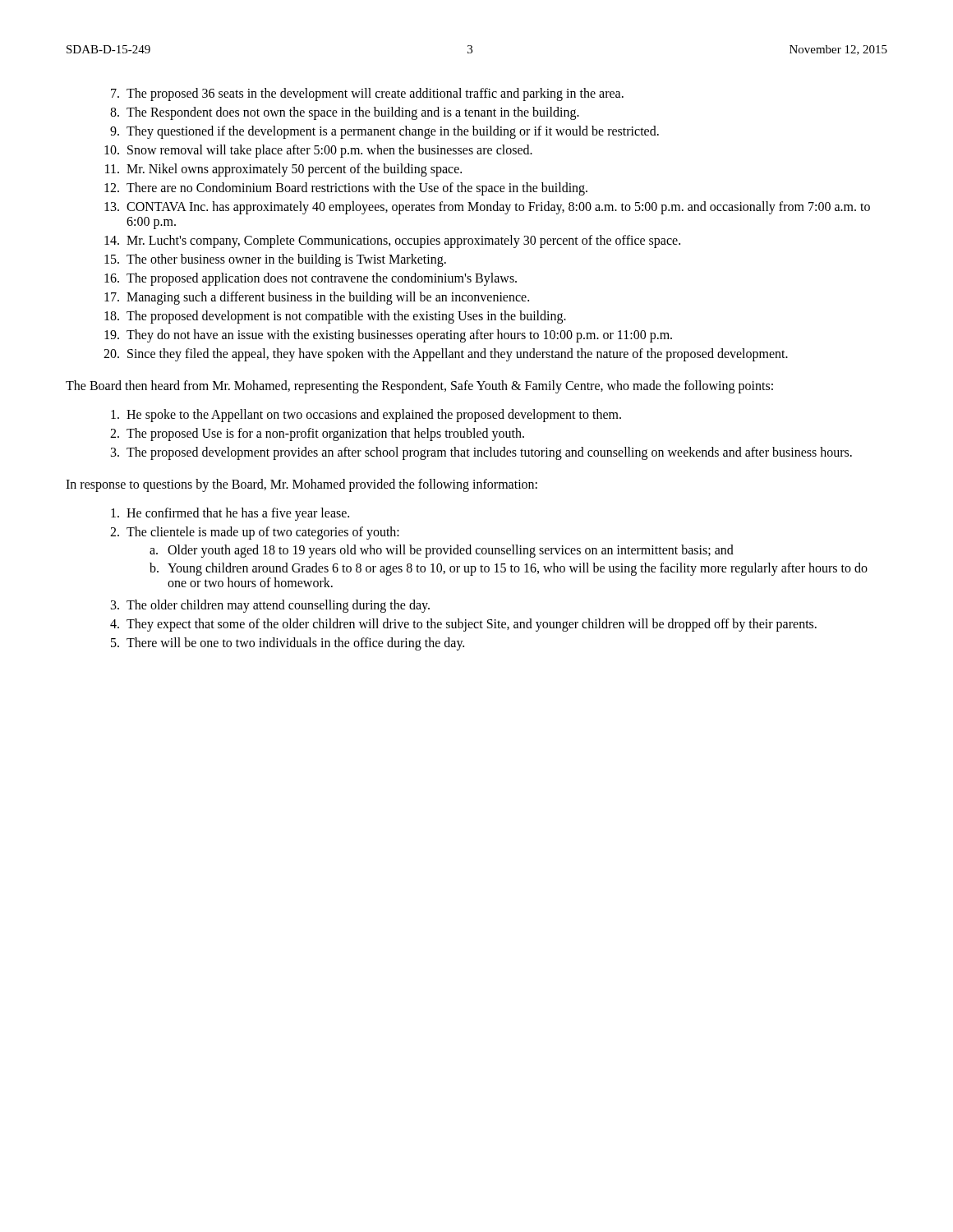Click on the element starting "17. Managing such"
The width and height of the screenshot is (953, 1232).
tap(489, 297)
